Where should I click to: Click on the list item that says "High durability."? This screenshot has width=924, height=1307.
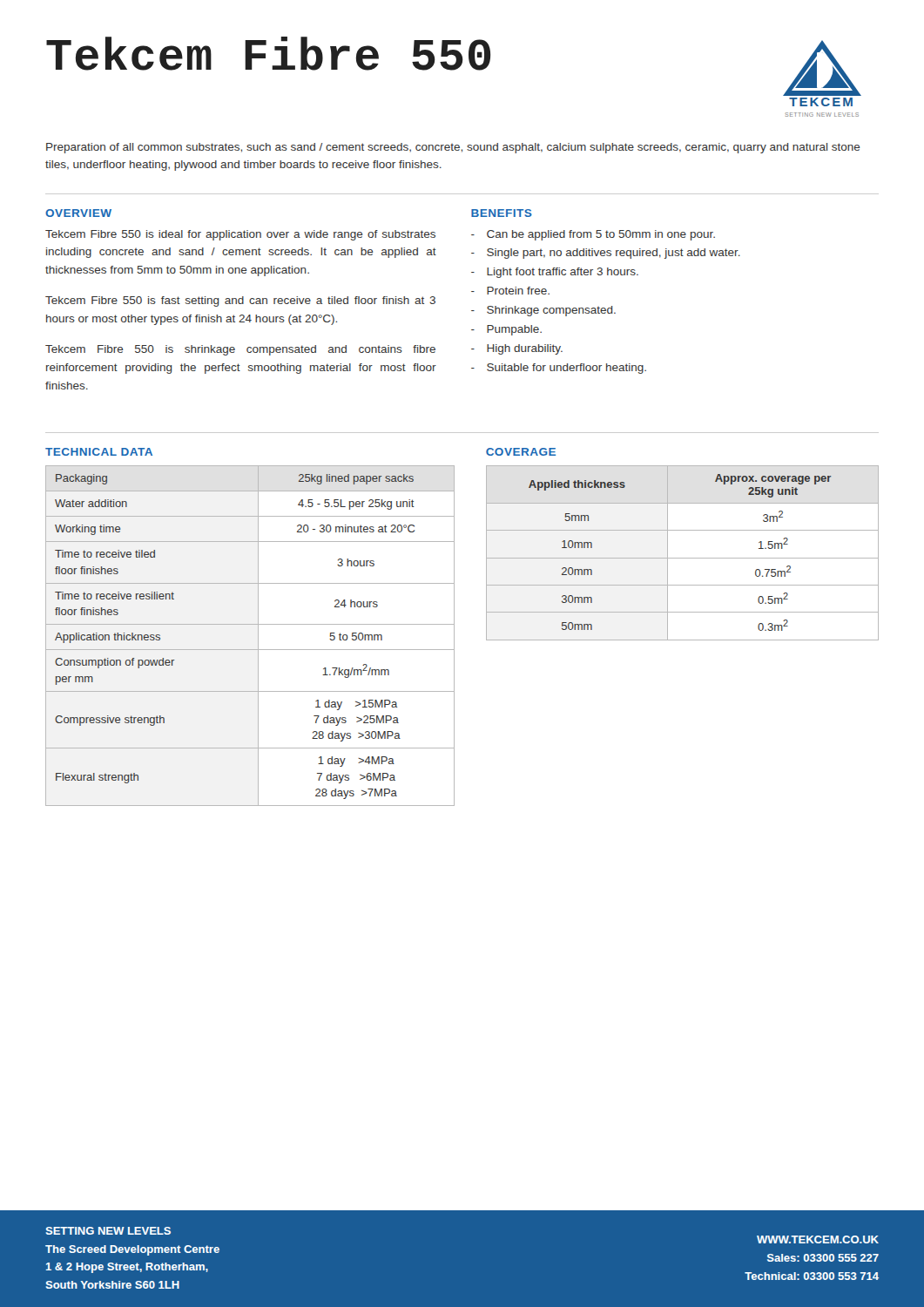point(525,348)
